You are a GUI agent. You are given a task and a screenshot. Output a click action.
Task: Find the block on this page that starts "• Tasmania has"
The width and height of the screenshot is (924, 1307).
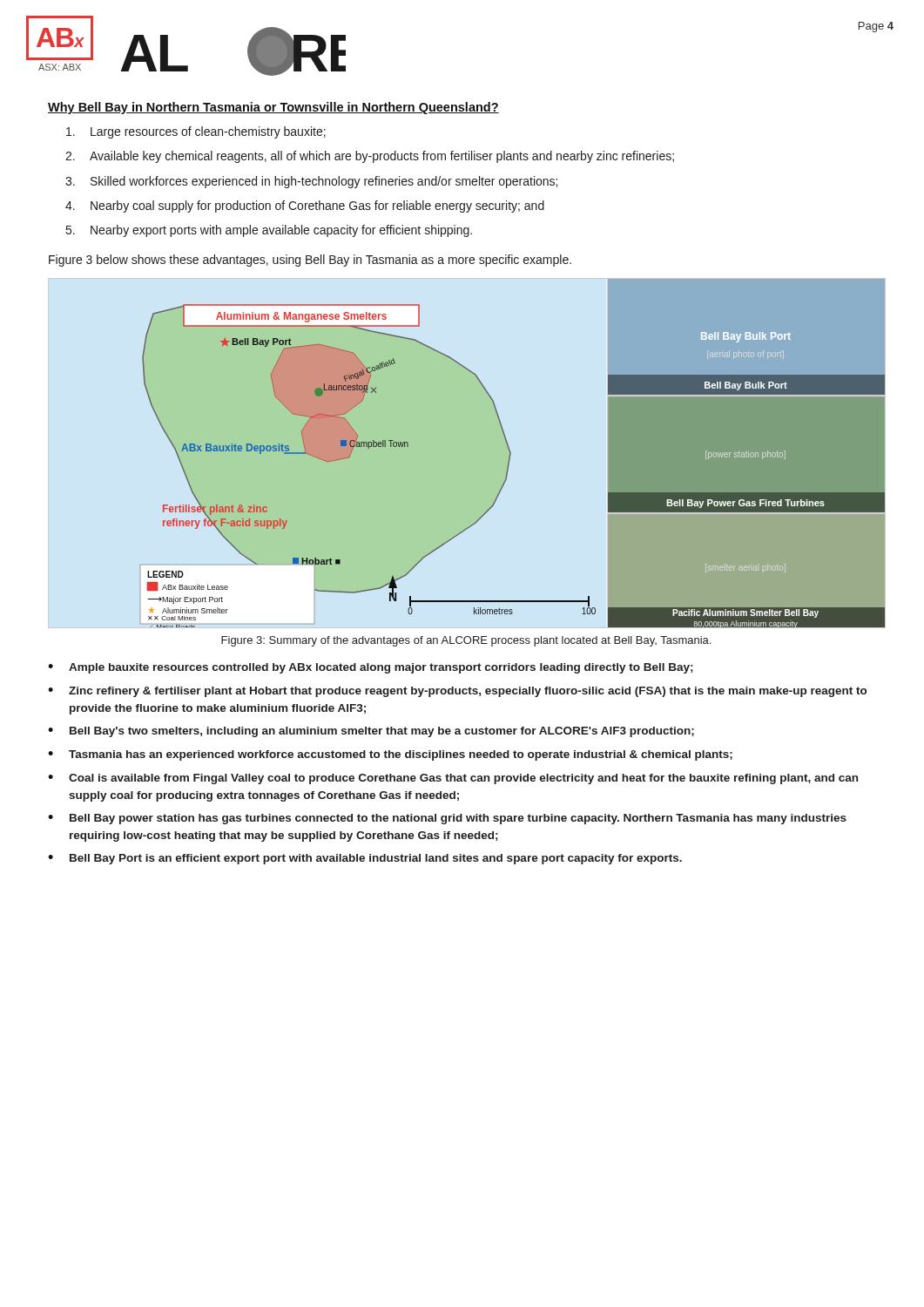pyautogui.click(x=466, y=755)
